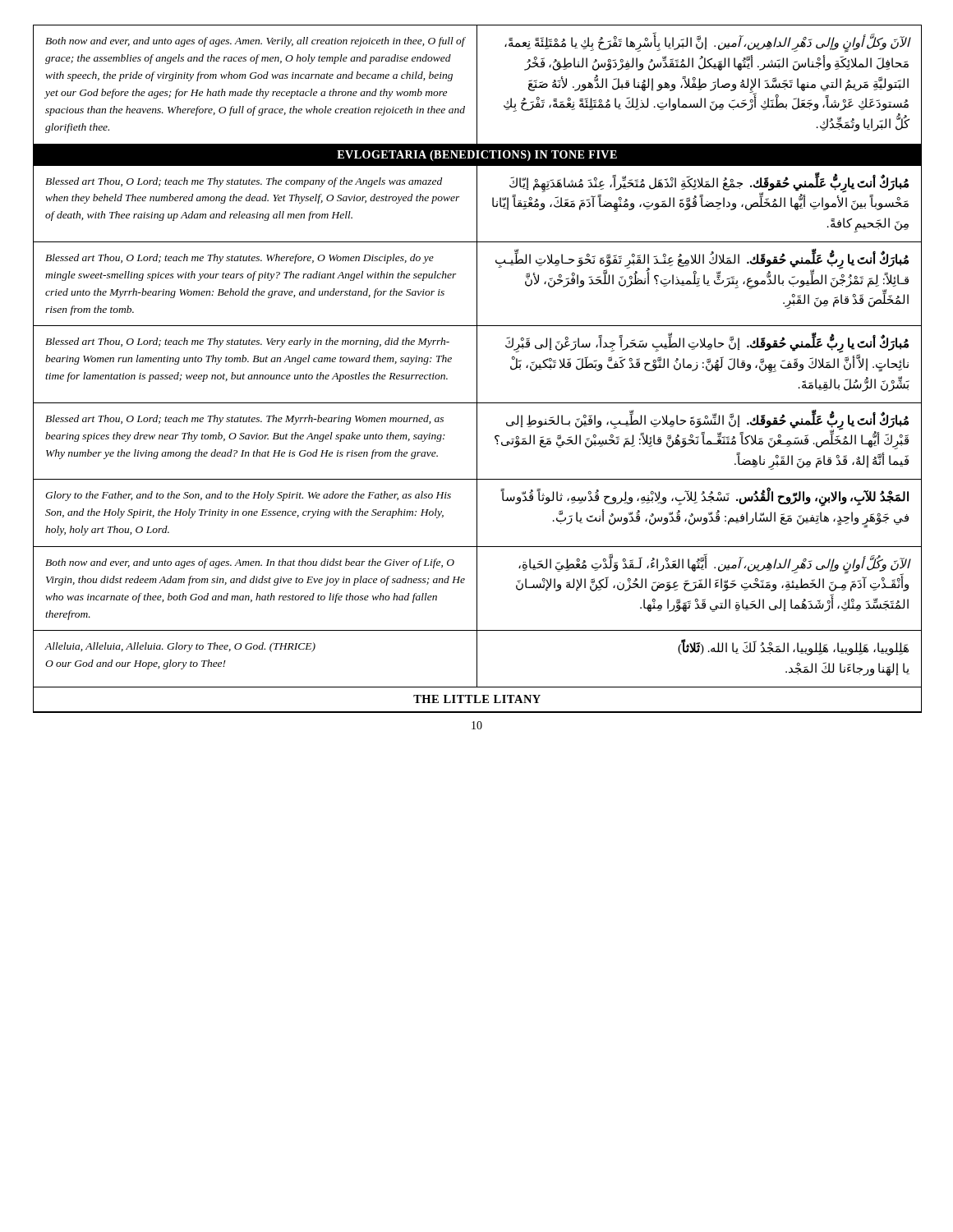The height and width of the screenshot is (1232, 953).
Task: Click on the text block that reads "الآنَ وكُلَّ أوانٍ وإلى دَهْرِ الداهِرين، آمين."
Action: [712, 584]
